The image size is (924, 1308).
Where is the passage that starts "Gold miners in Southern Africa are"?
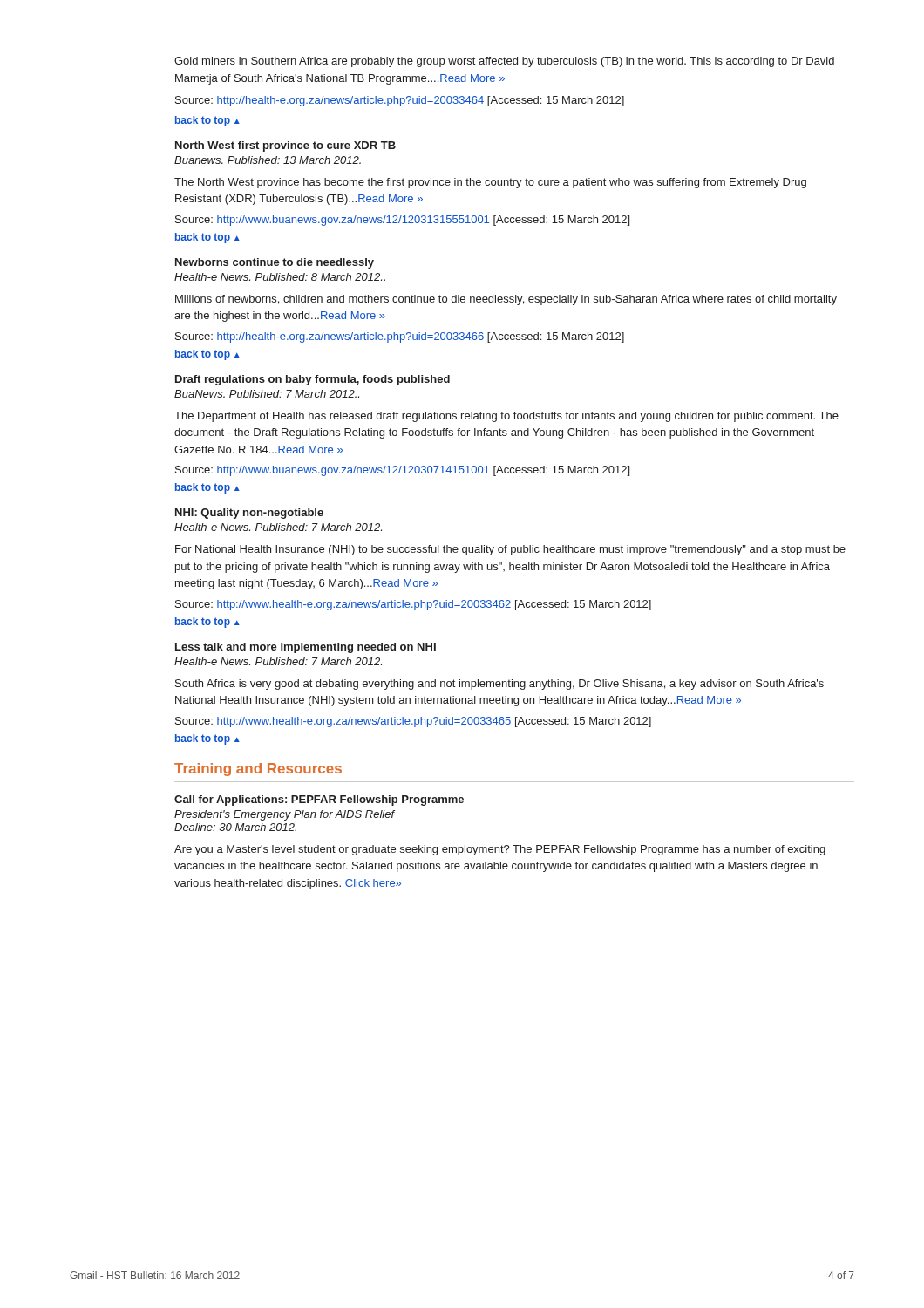click(x=505, y=69)
